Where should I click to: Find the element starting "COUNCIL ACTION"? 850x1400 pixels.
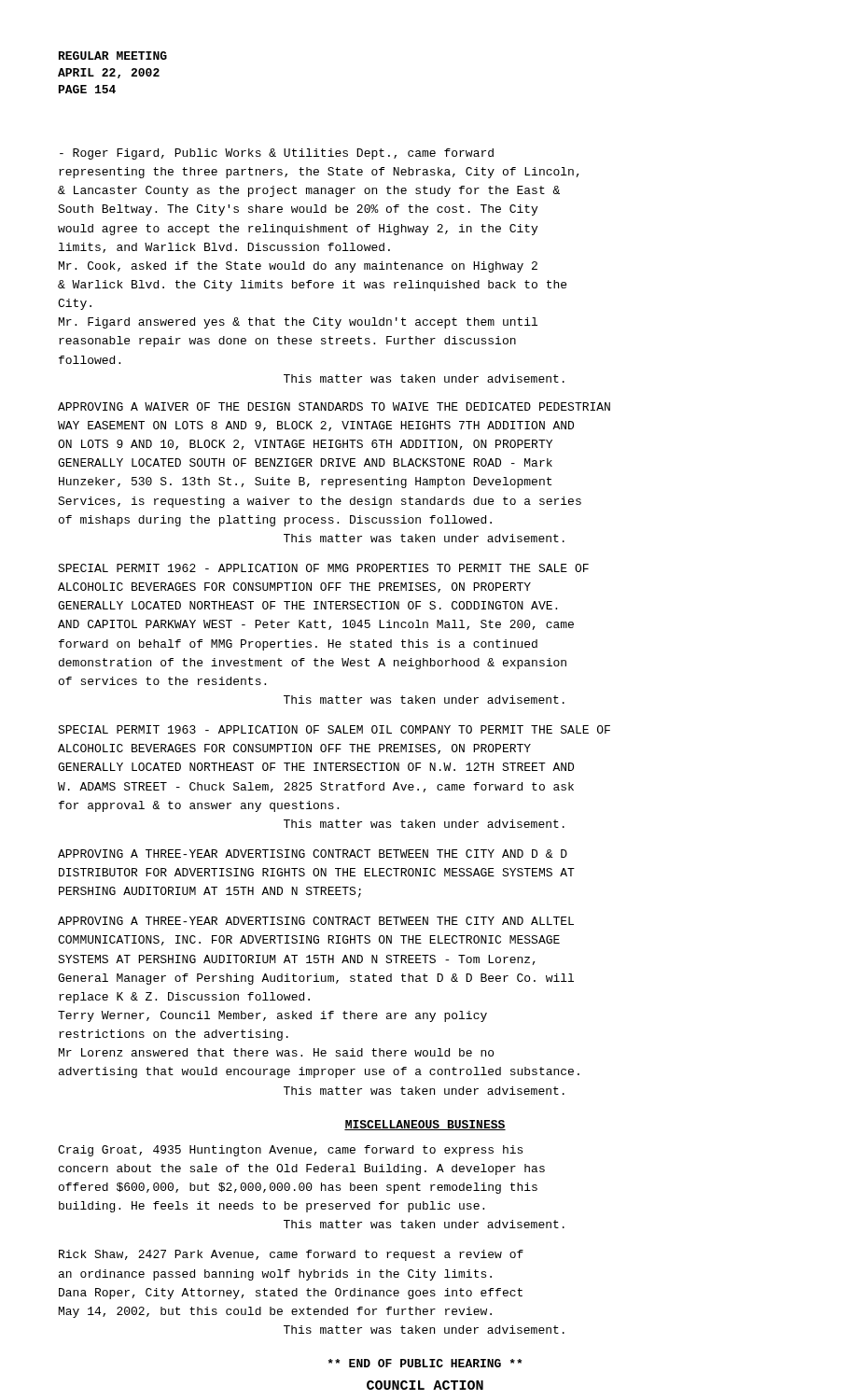425,1387
